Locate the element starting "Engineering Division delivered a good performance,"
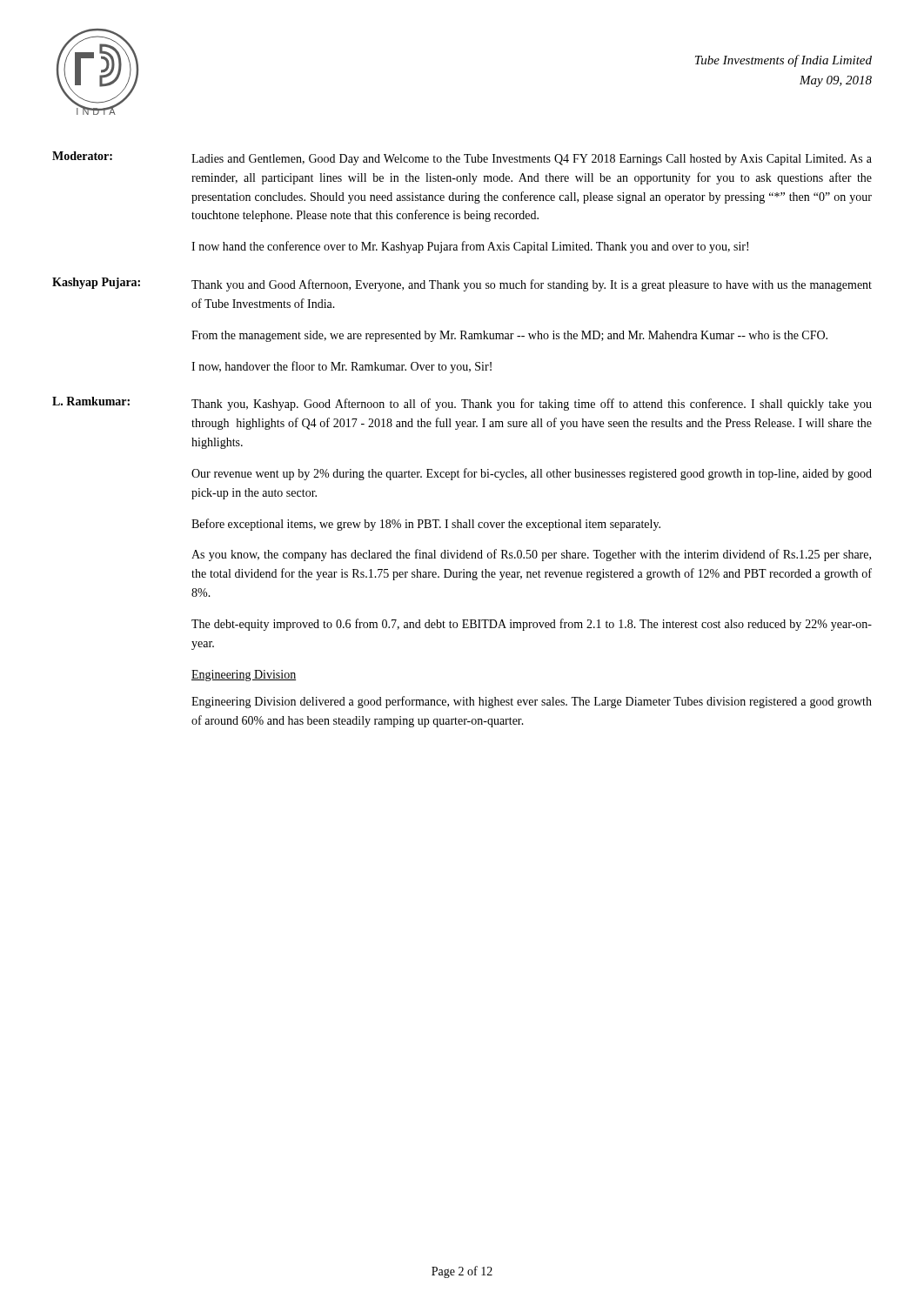The image size is (924, 1305). [x=532, y=711]
